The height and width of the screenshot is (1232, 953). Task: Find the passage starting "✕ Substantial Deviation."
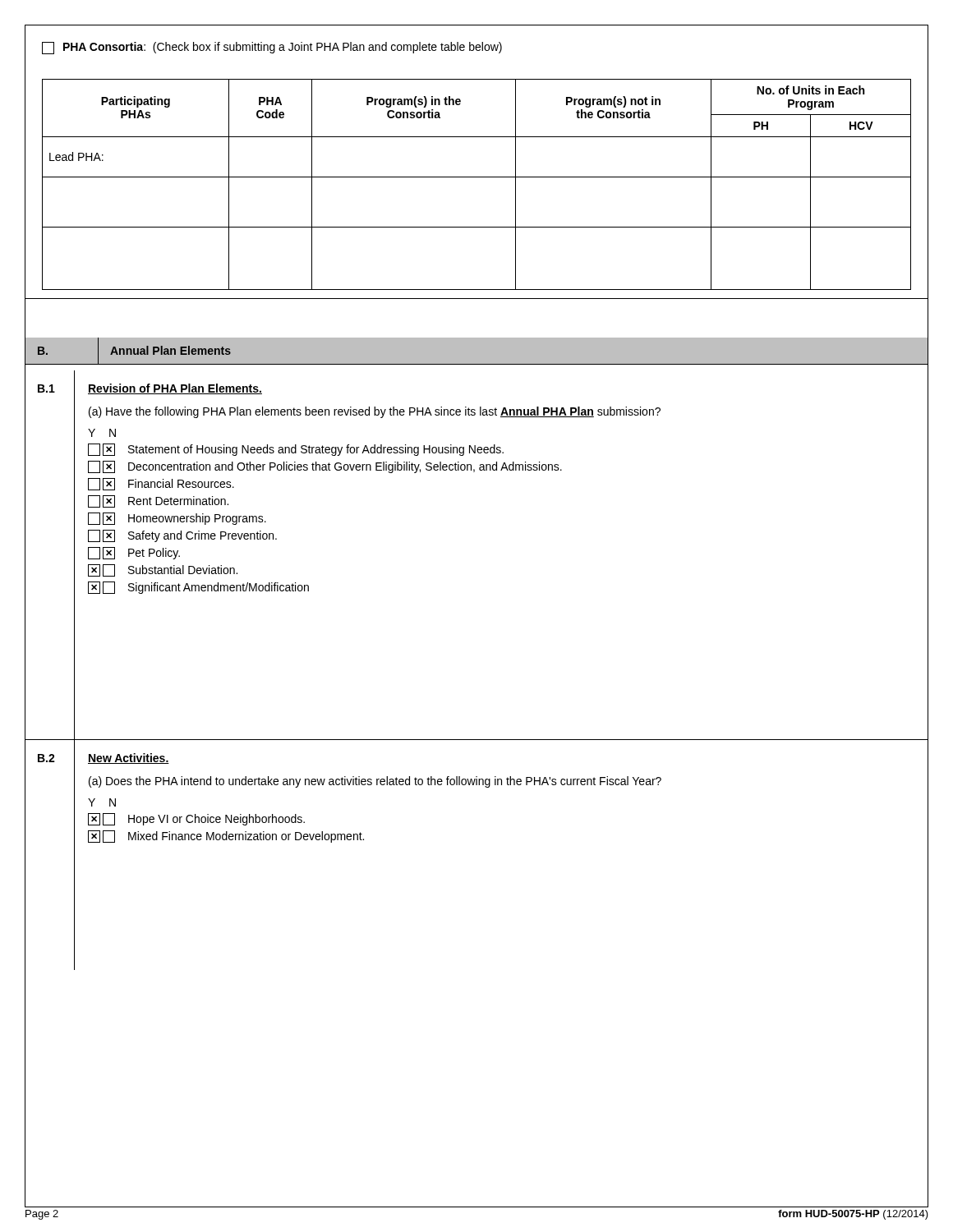[163, 570]
